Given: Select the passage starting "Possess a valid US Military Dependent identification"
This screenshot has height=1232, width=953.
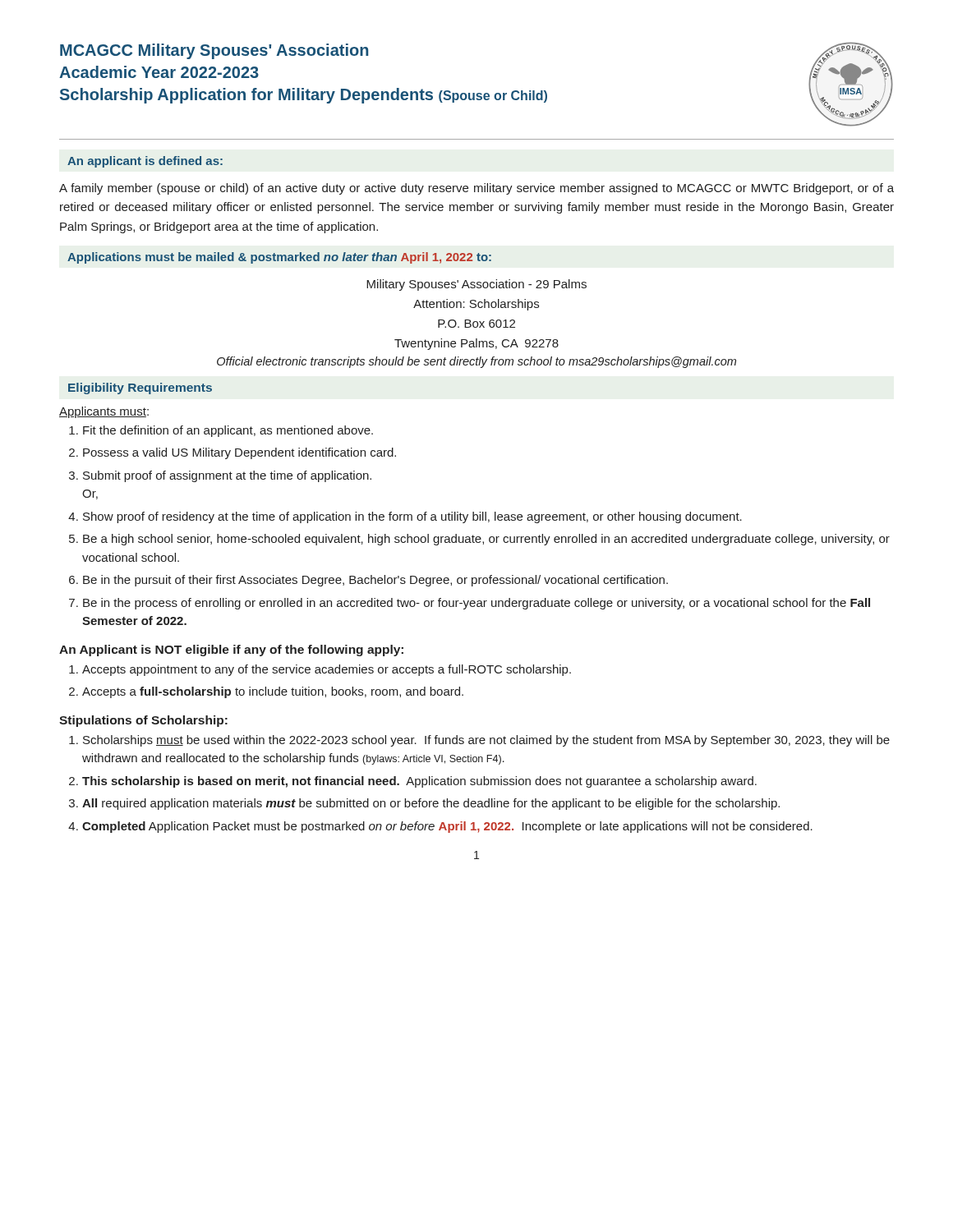Looking at the screenshot, I should tap(240, 452).
